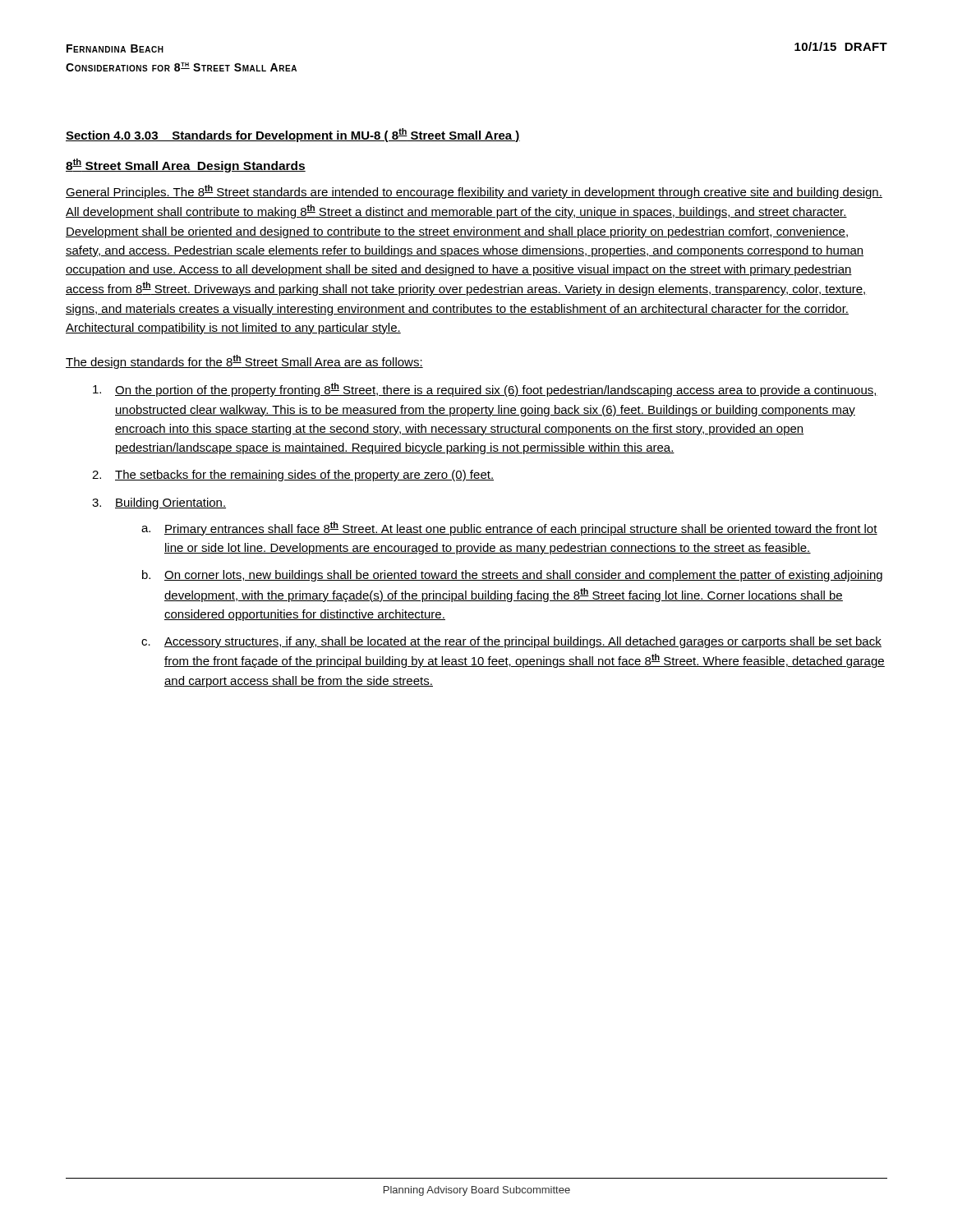Click on the text block starting "On corner lots, new buildings shall"
Image resolution: width=953 pixels, height=1232 pixels.
pos(524,594)
